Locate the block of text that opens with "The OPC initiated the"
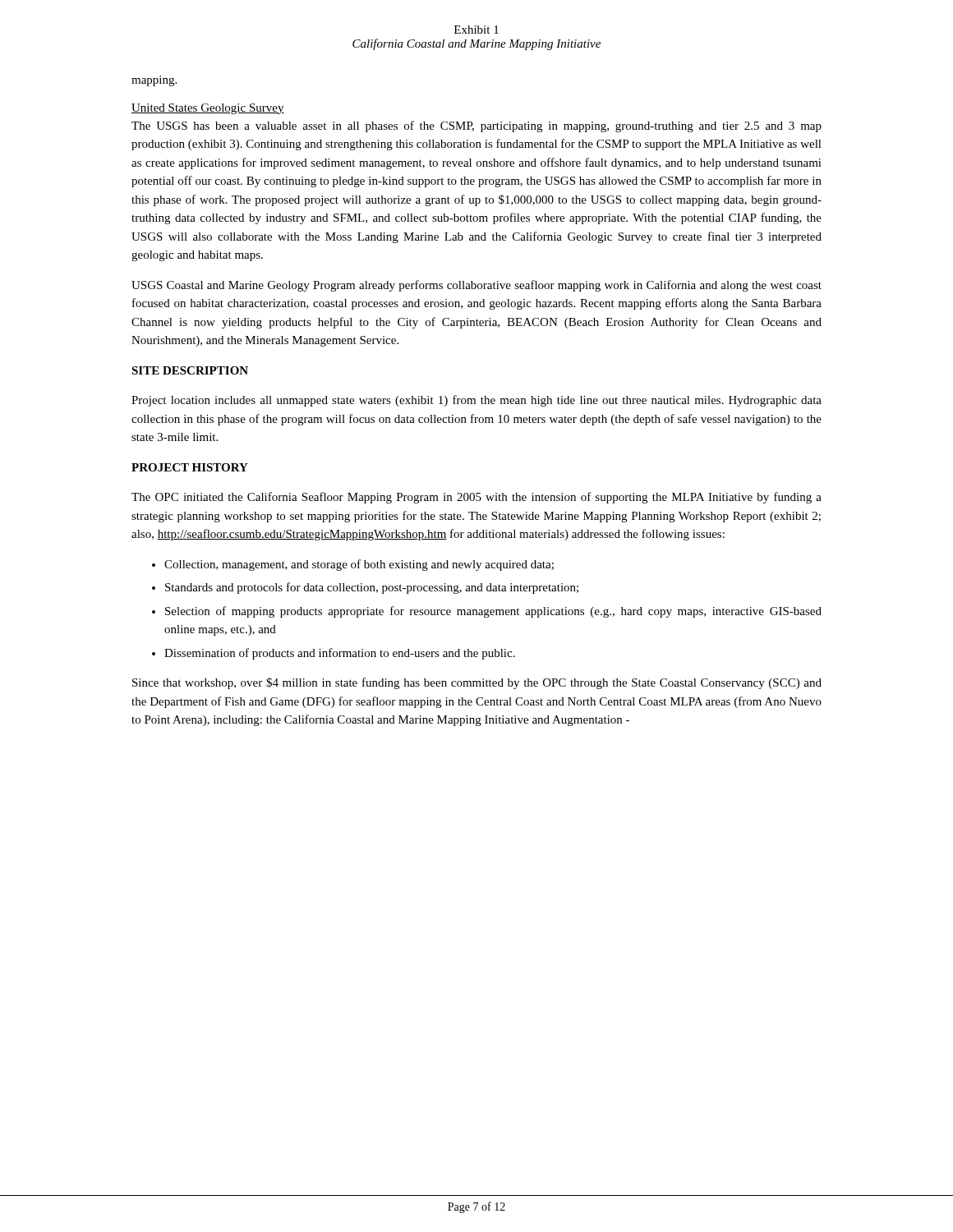 (476, 516)
